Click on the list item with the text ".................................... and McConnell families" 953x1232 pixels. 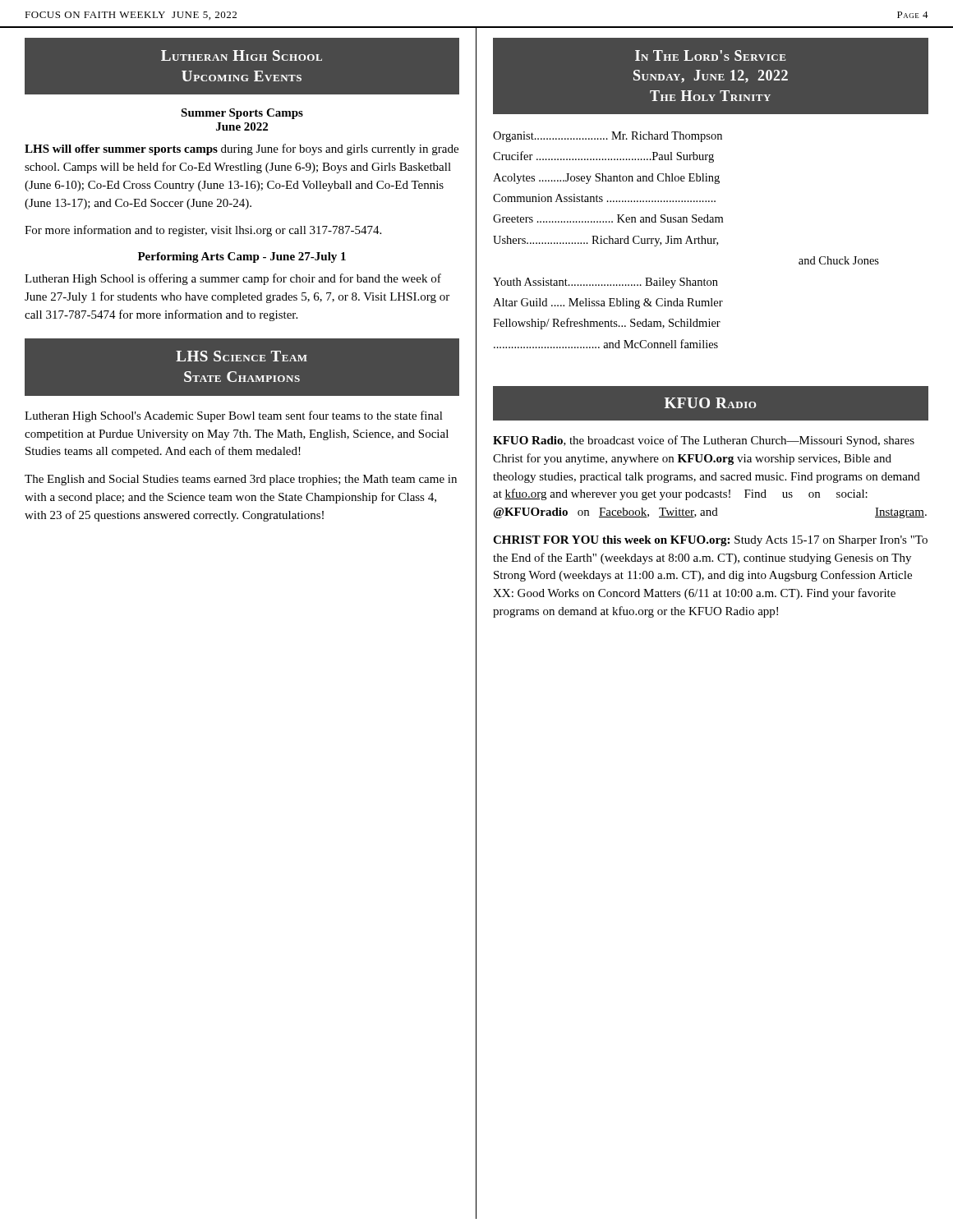pyautogui.click(x=606, y=344)
